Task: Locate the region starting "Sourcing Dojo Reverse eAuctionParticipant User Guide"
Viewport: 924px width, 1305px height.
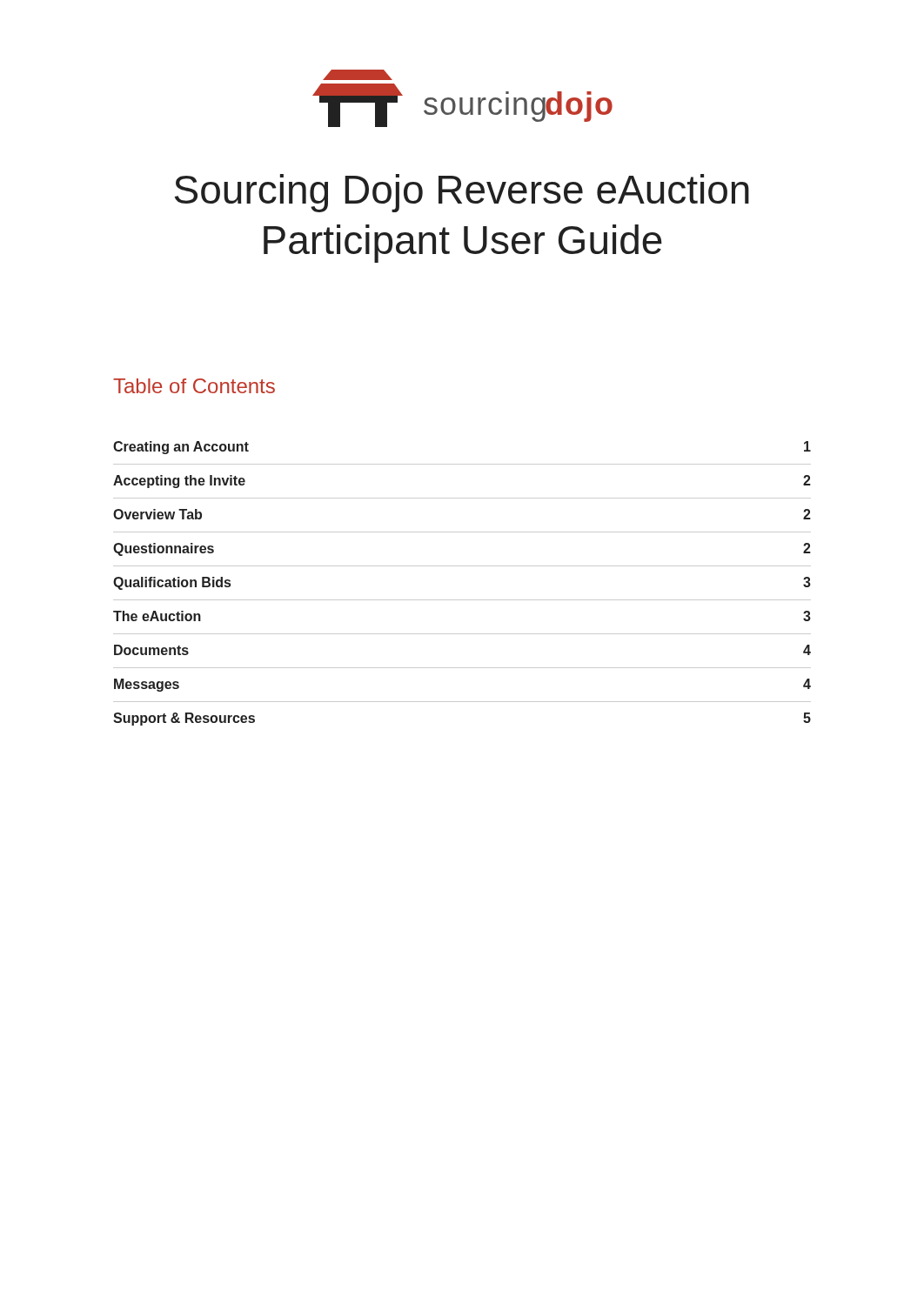Action: pos(462,215)
